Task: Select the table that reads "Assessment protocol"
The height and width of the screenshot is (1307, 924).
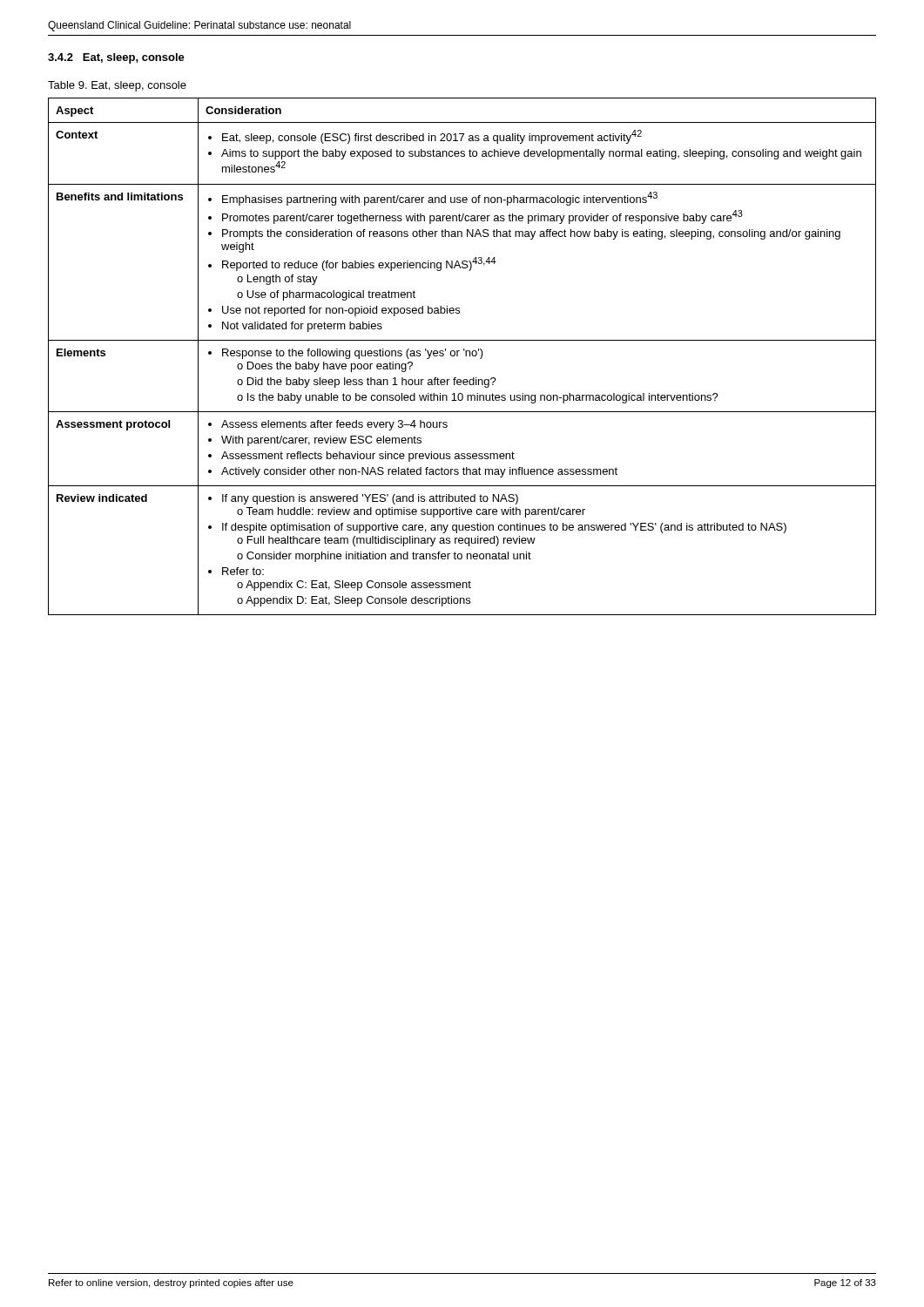Action: pos(462,356)
